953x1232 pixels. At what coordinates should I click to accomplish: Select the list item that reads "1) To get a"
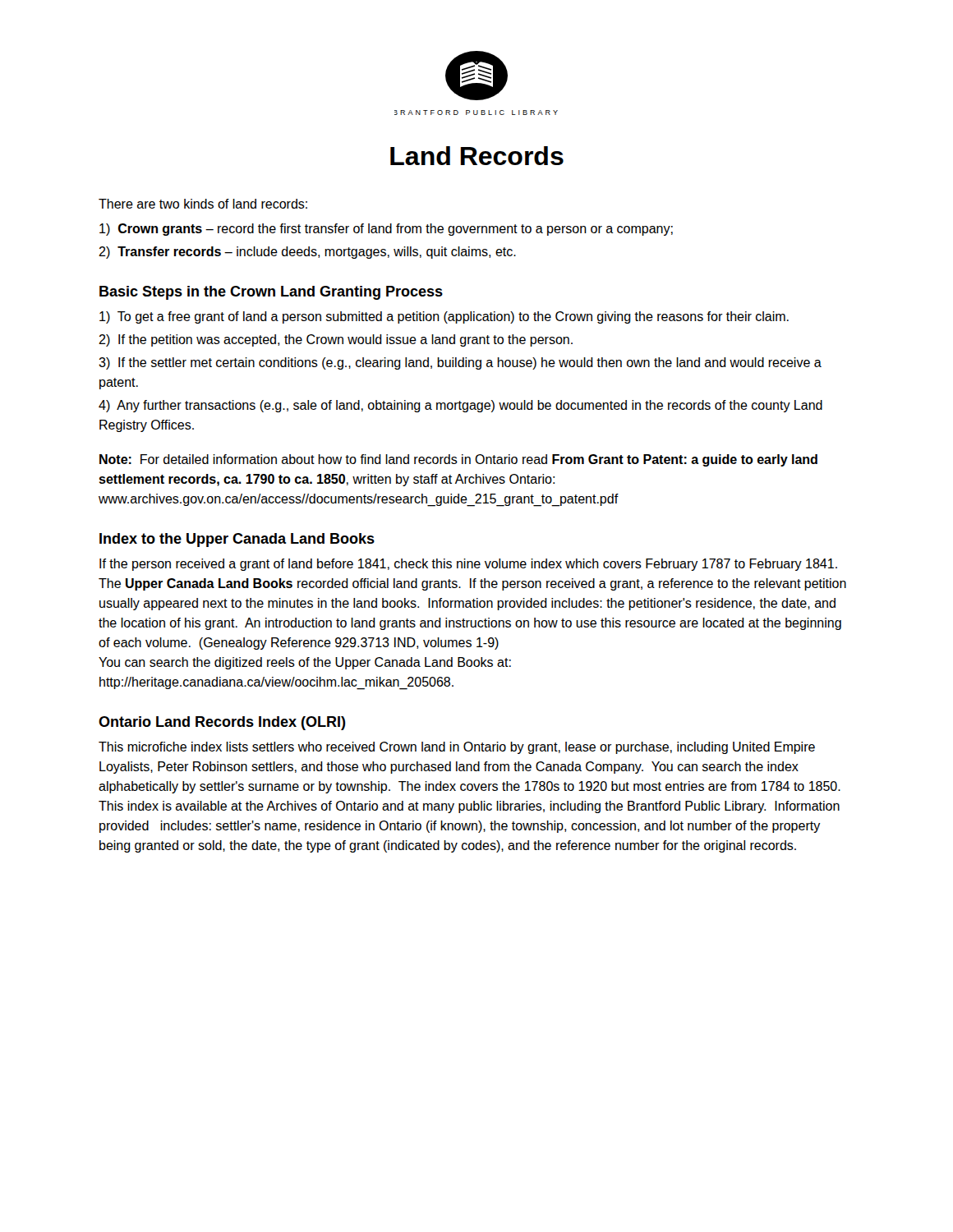[x=444, y=317]
